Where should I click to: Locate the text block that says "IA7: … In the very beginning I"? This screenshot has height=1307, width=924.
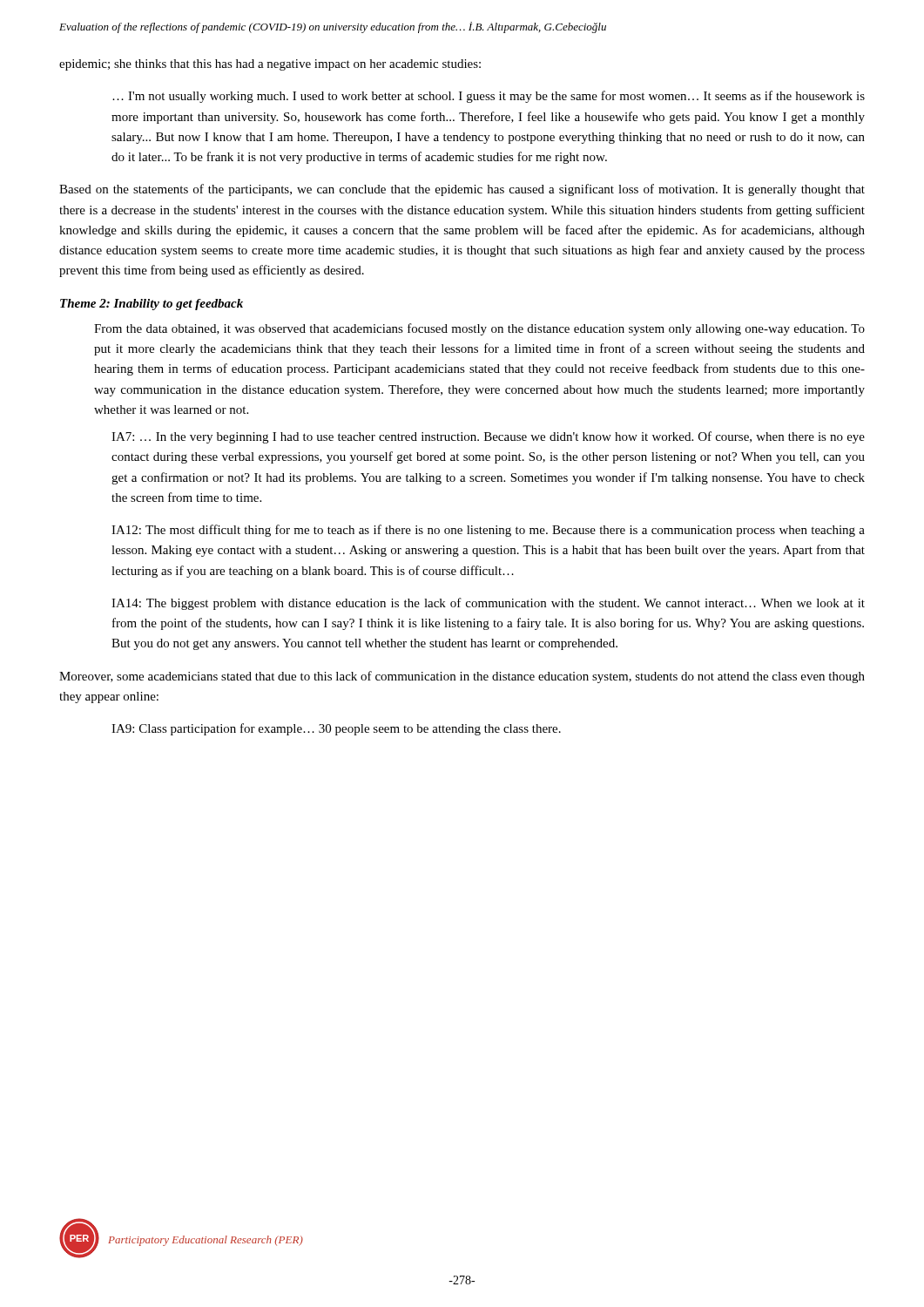488,468
